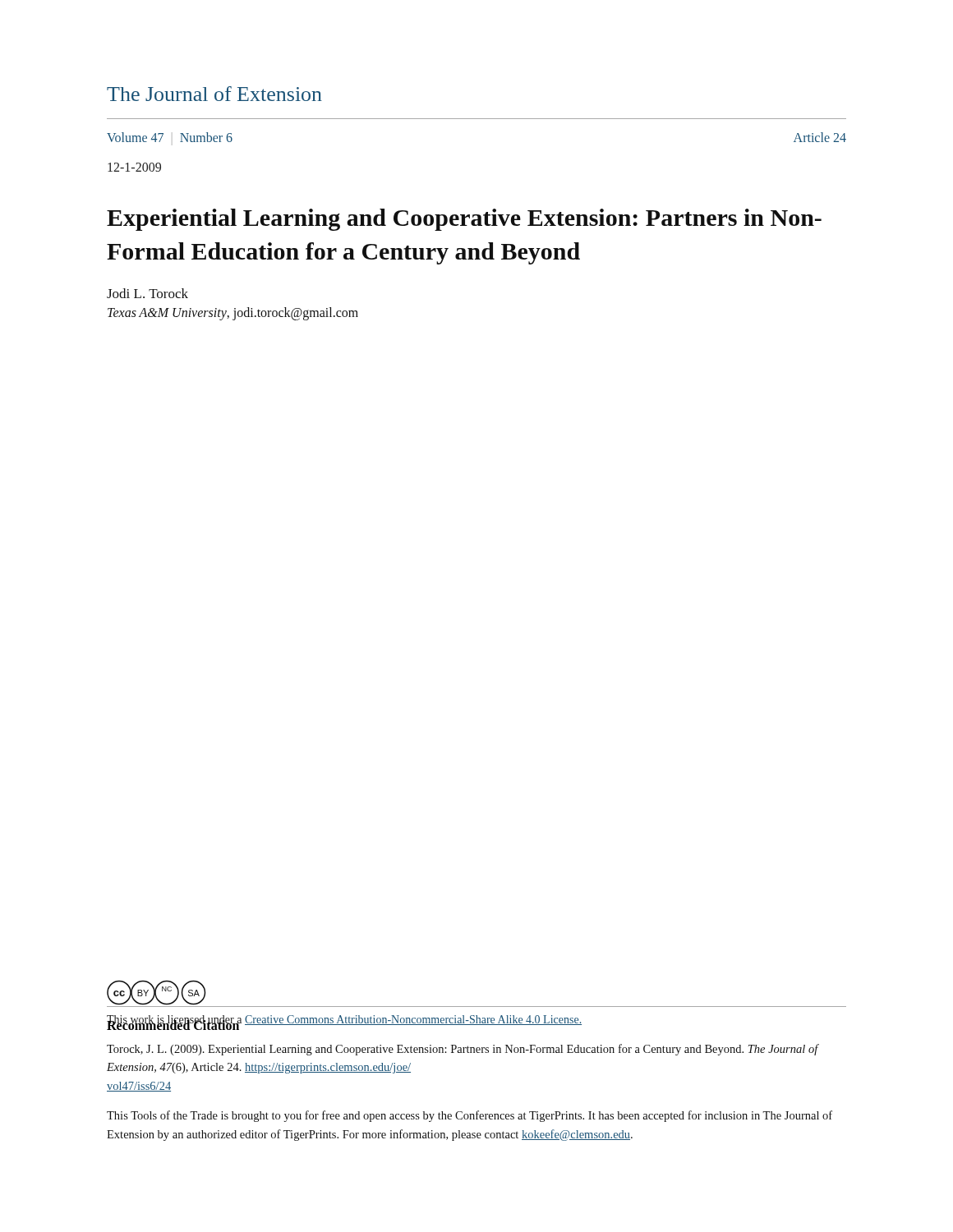
Task: Find the title
Action: coord(214,94)
